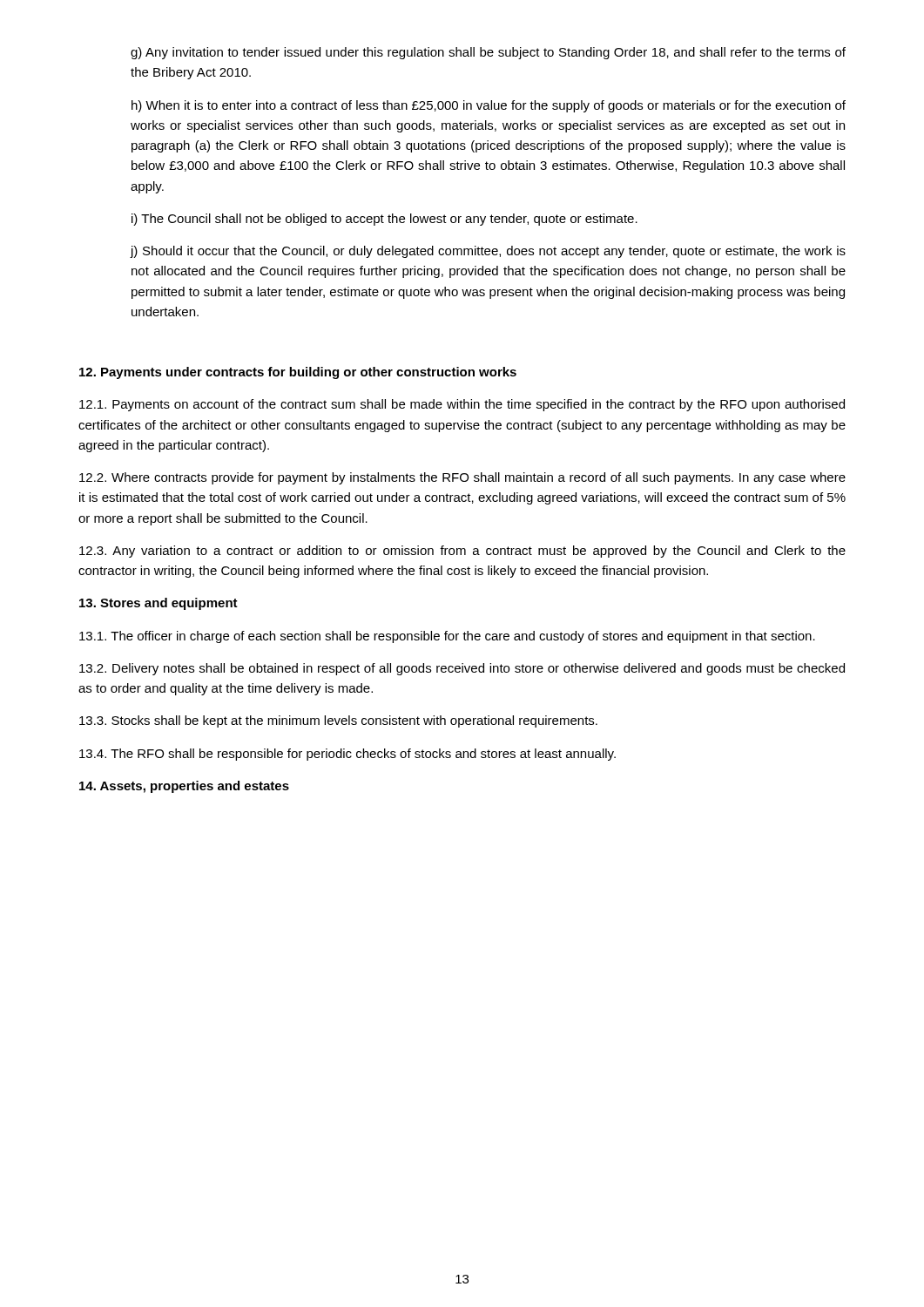Select the text block that says "3. Any variation"
The width and height of the screenshot is (924, 1307).
coord(462,560)
